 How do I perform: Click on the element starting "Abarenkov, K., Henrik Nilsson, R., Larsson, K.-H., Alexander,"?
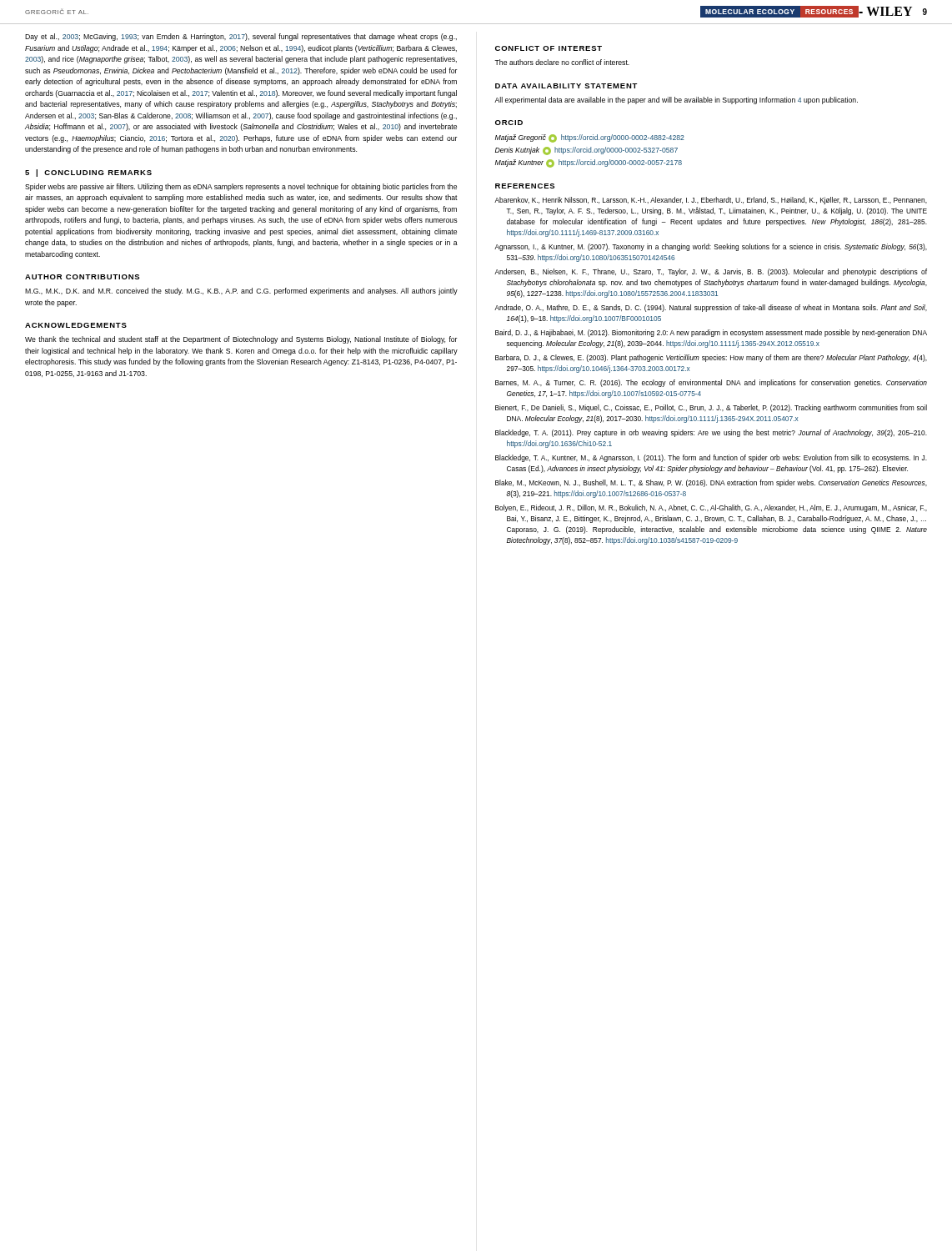point(711,216)
